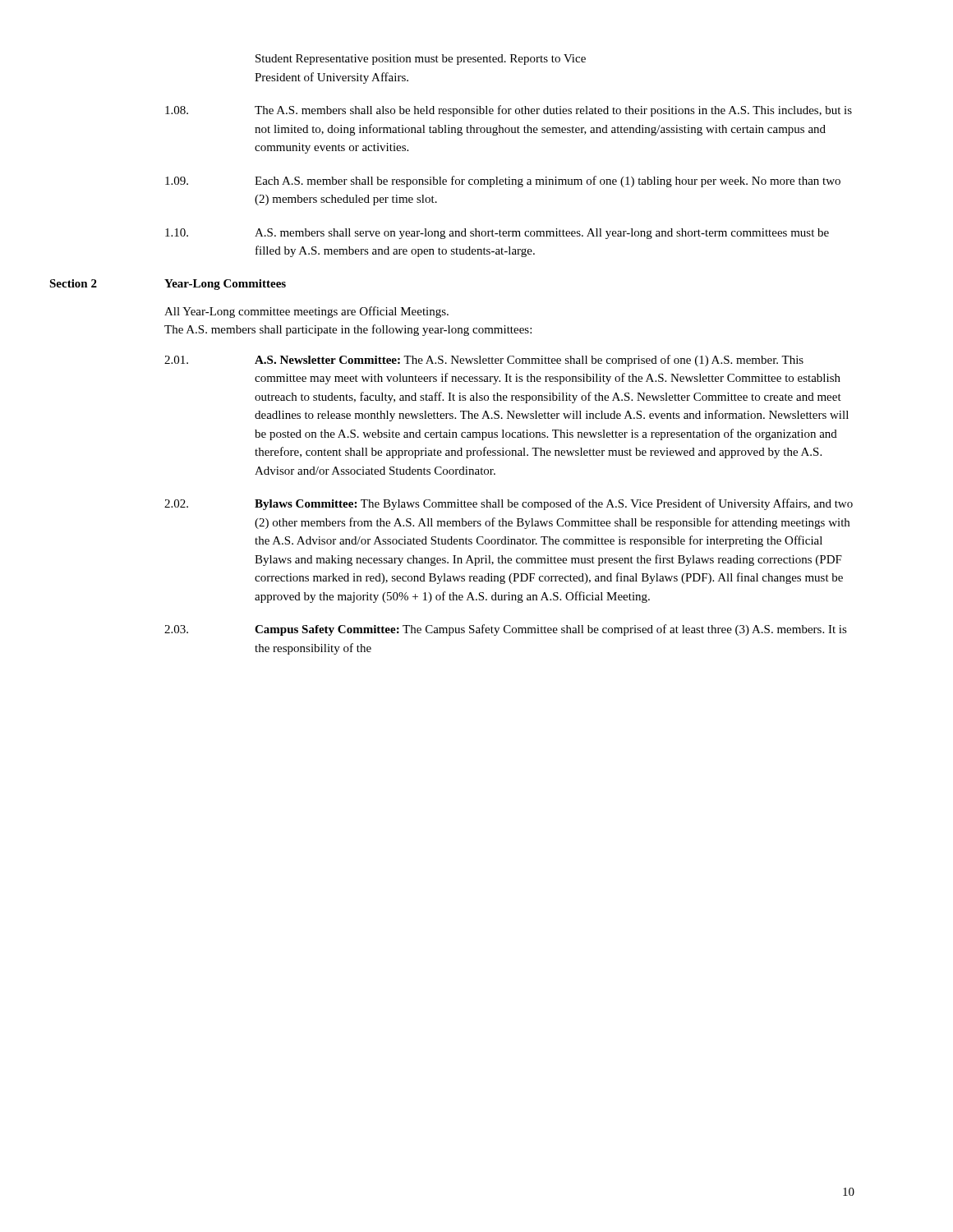Image resolution: width=953 pixels, height=1232 pixels.
Task: Select the list item with the text "2.03. Campus Safety"
Action: [509, 639]
